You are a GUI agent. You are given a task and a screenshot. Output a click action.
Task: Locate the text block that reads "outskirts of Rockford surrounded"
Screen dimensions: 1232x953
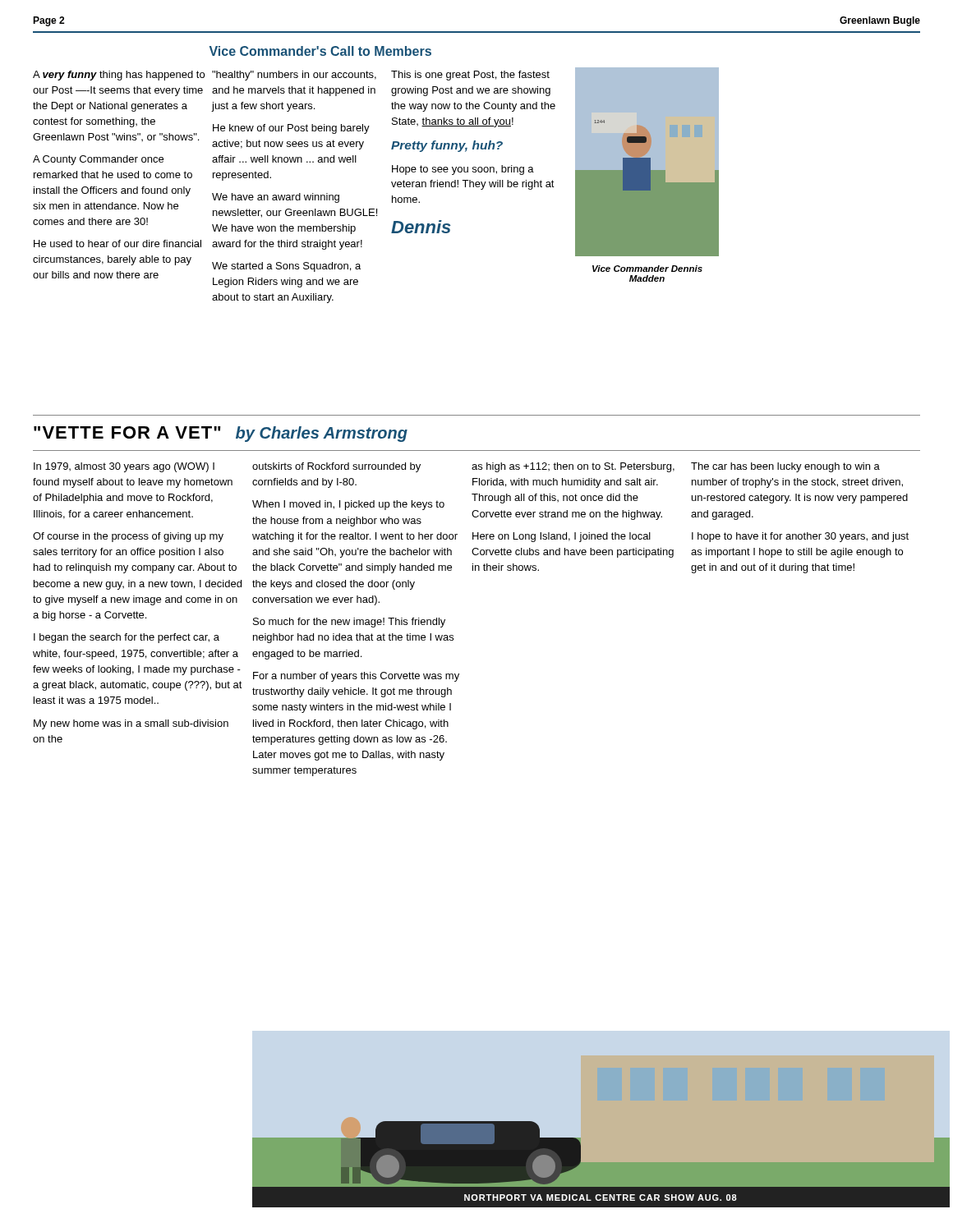[357, 618]
